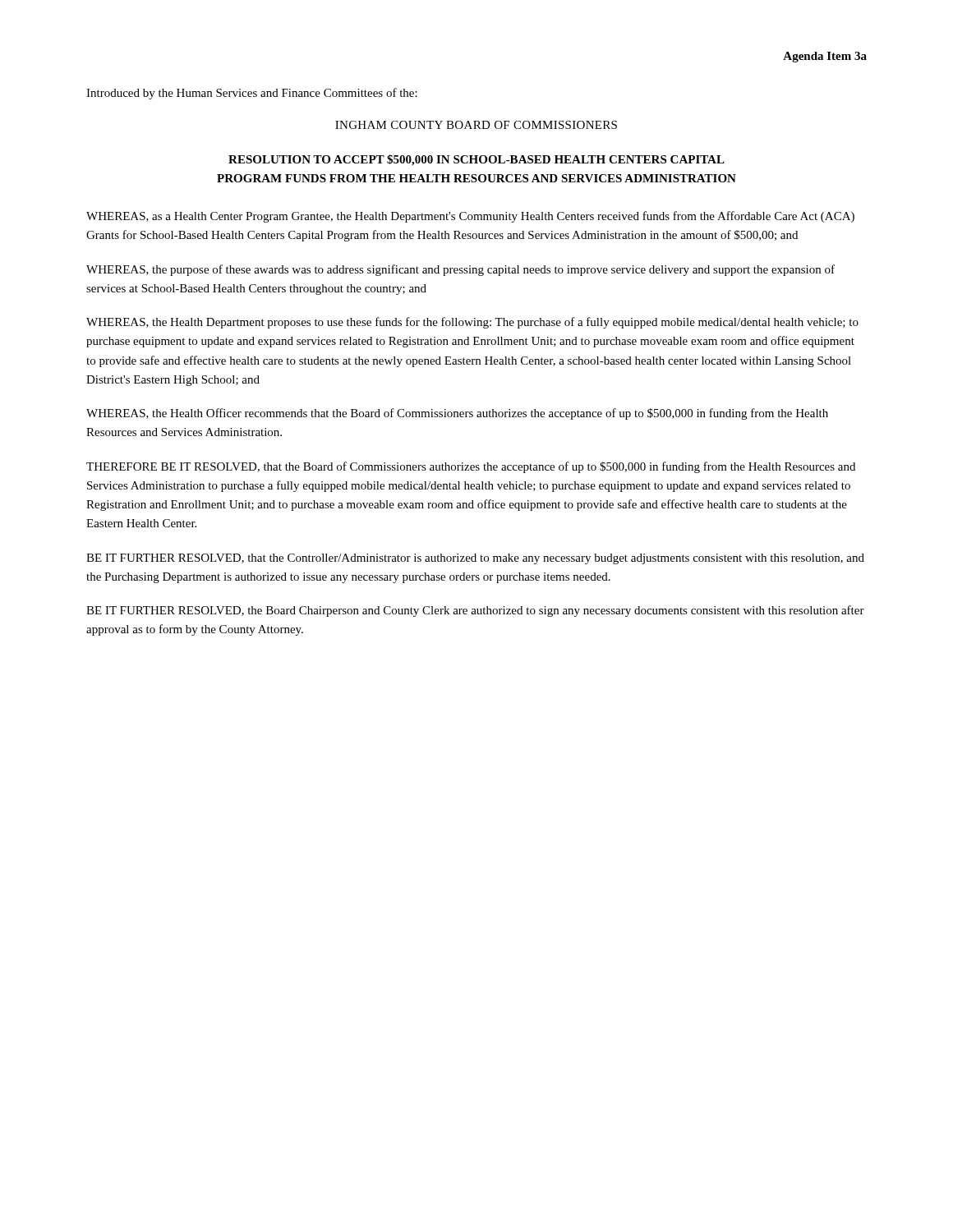Click on the title that reads "INGHAM COUNTY BOARD OF COMMISSIONERS"
The image size is (953, 1232).
pyautogui.click(x=476, y=125)
